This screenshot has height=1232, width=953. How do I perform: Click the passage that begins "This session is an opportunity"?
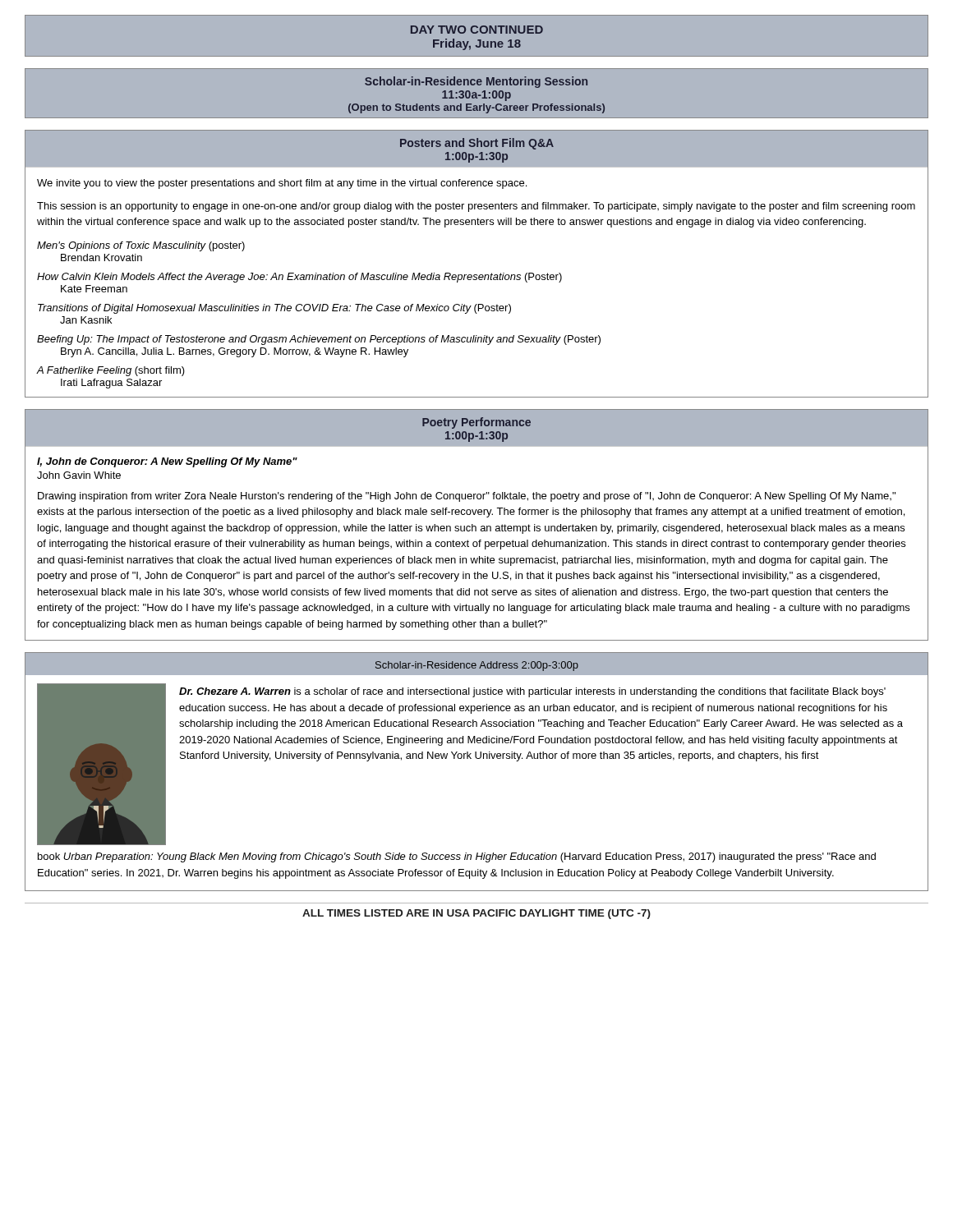click(x=476, y=213)
